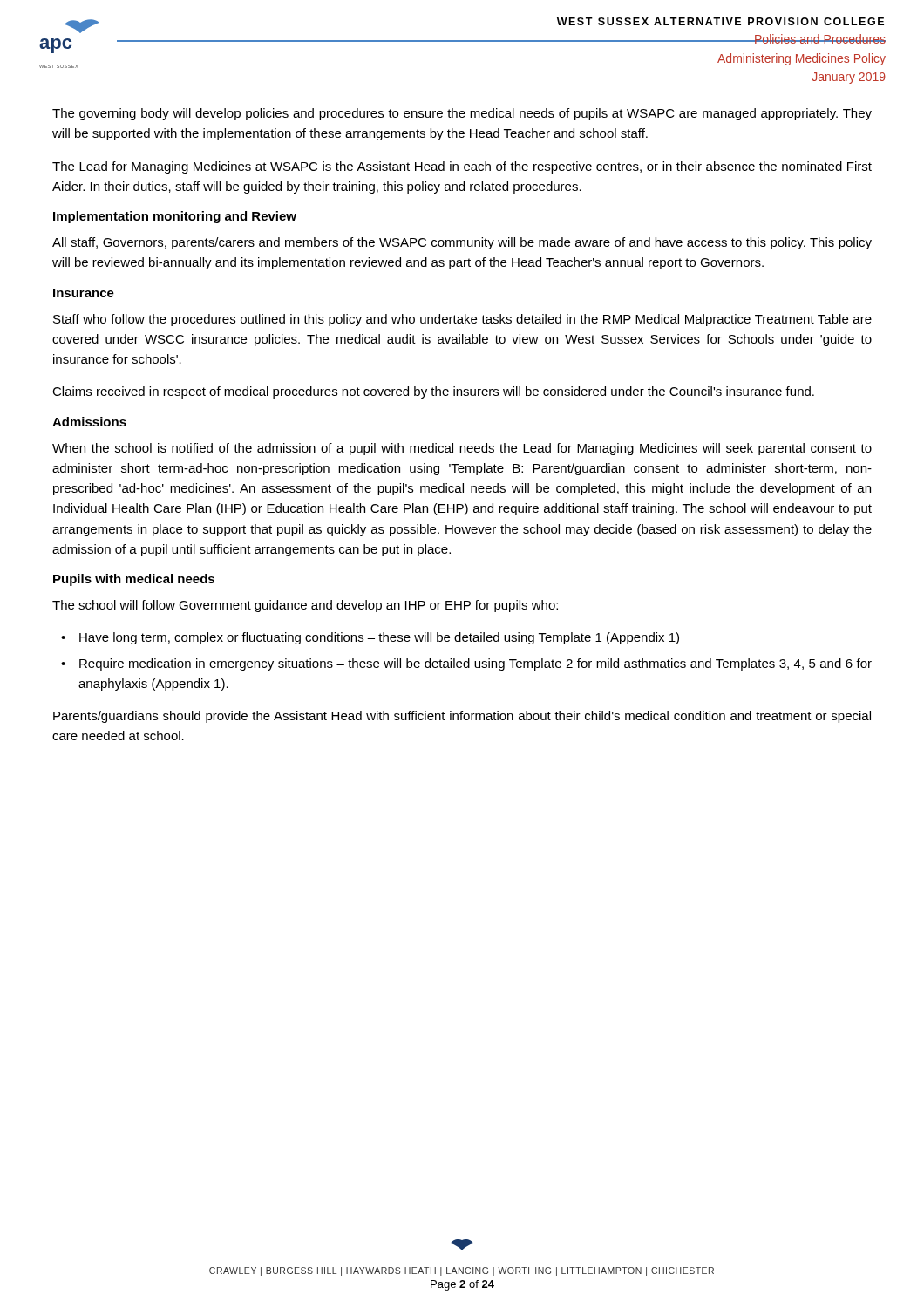Find the text block with the text "Claims received in respect of"
The height and width of the screenshot is (1308, 924).
click(x=434, y=391)
